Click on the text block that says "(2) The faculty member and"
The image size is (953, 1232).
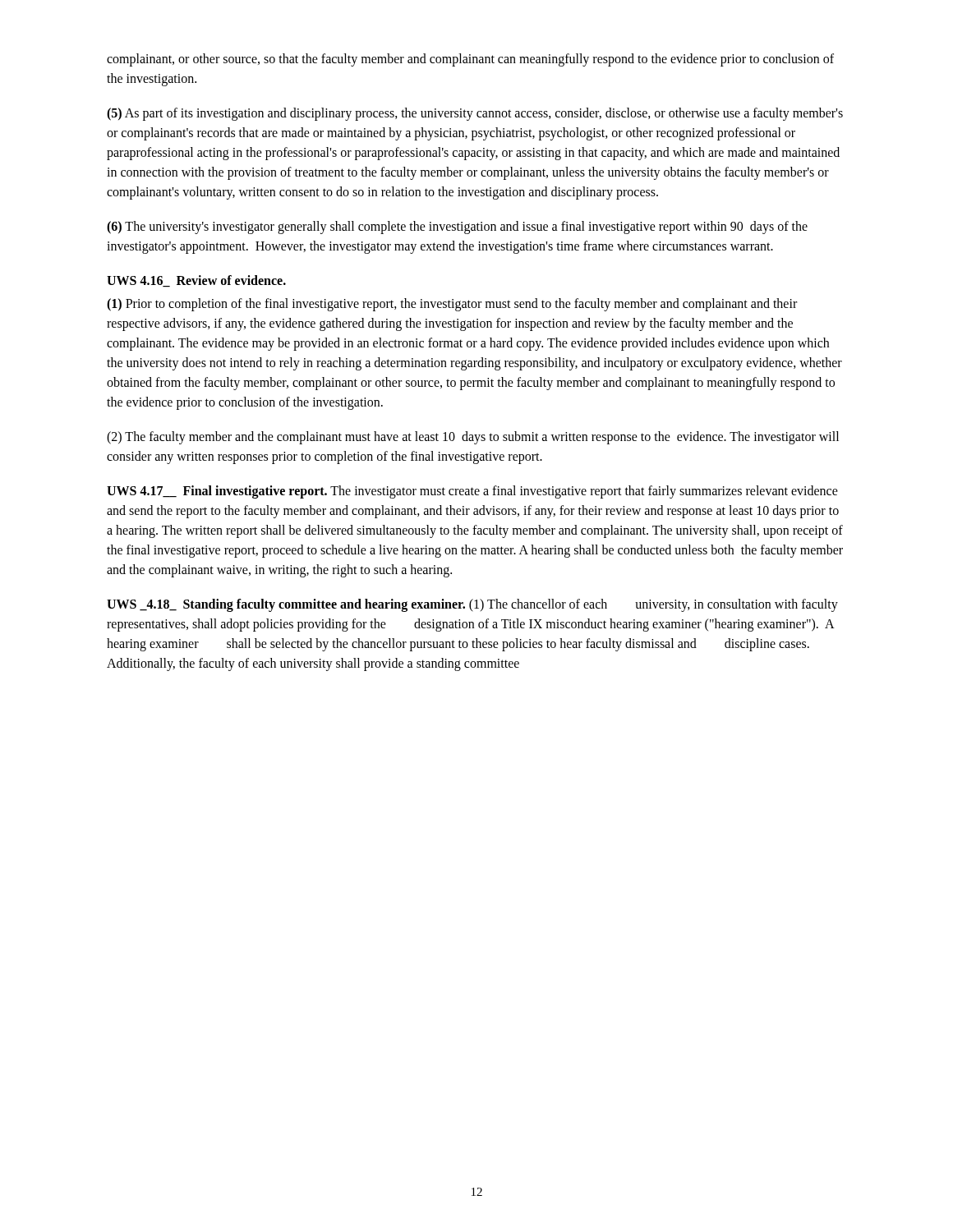click(473, 446)
